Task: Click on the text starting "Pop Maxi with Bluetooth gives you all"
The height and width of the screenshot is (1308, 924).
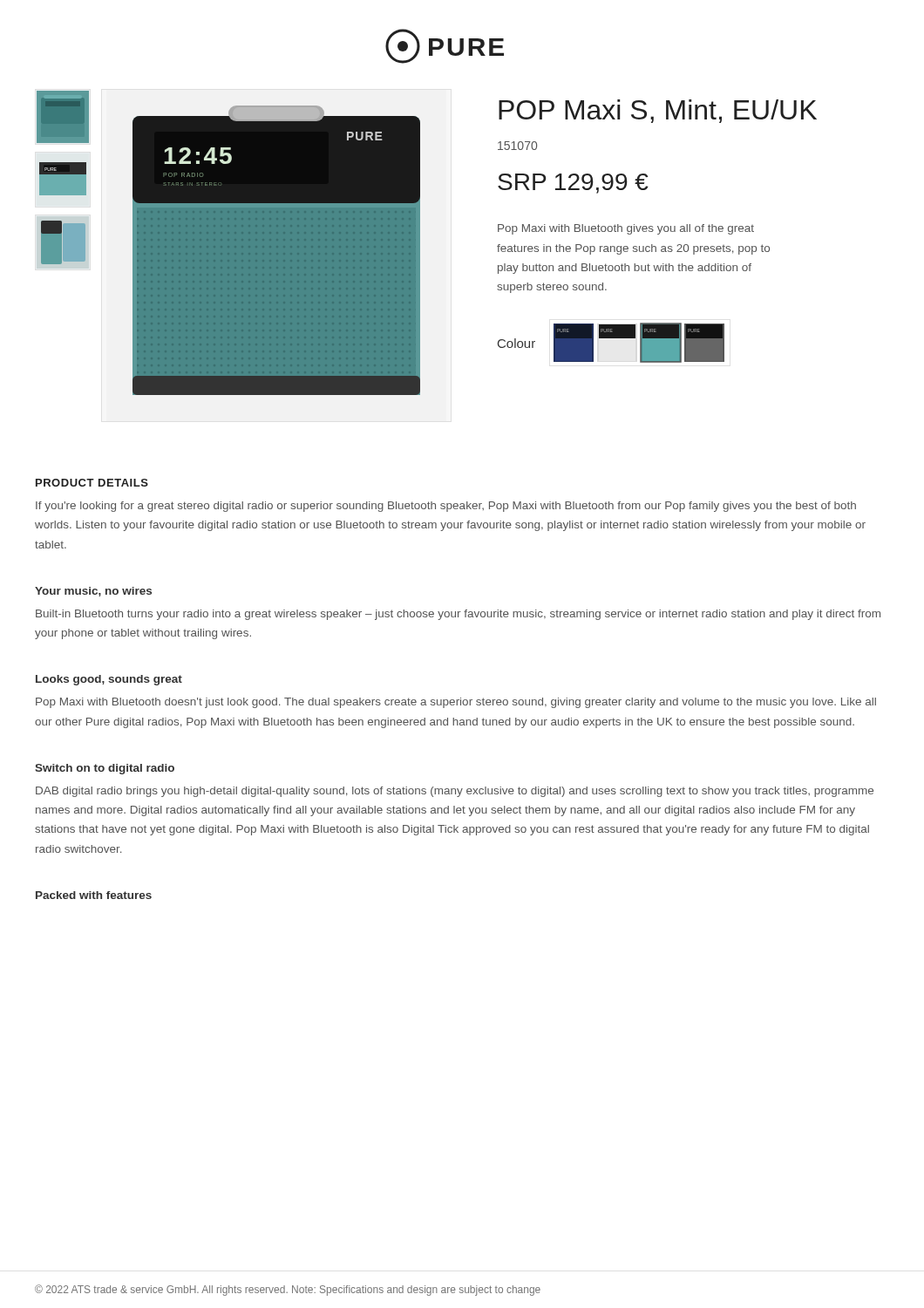Action: pyautogui.click(x=634, y=257)
